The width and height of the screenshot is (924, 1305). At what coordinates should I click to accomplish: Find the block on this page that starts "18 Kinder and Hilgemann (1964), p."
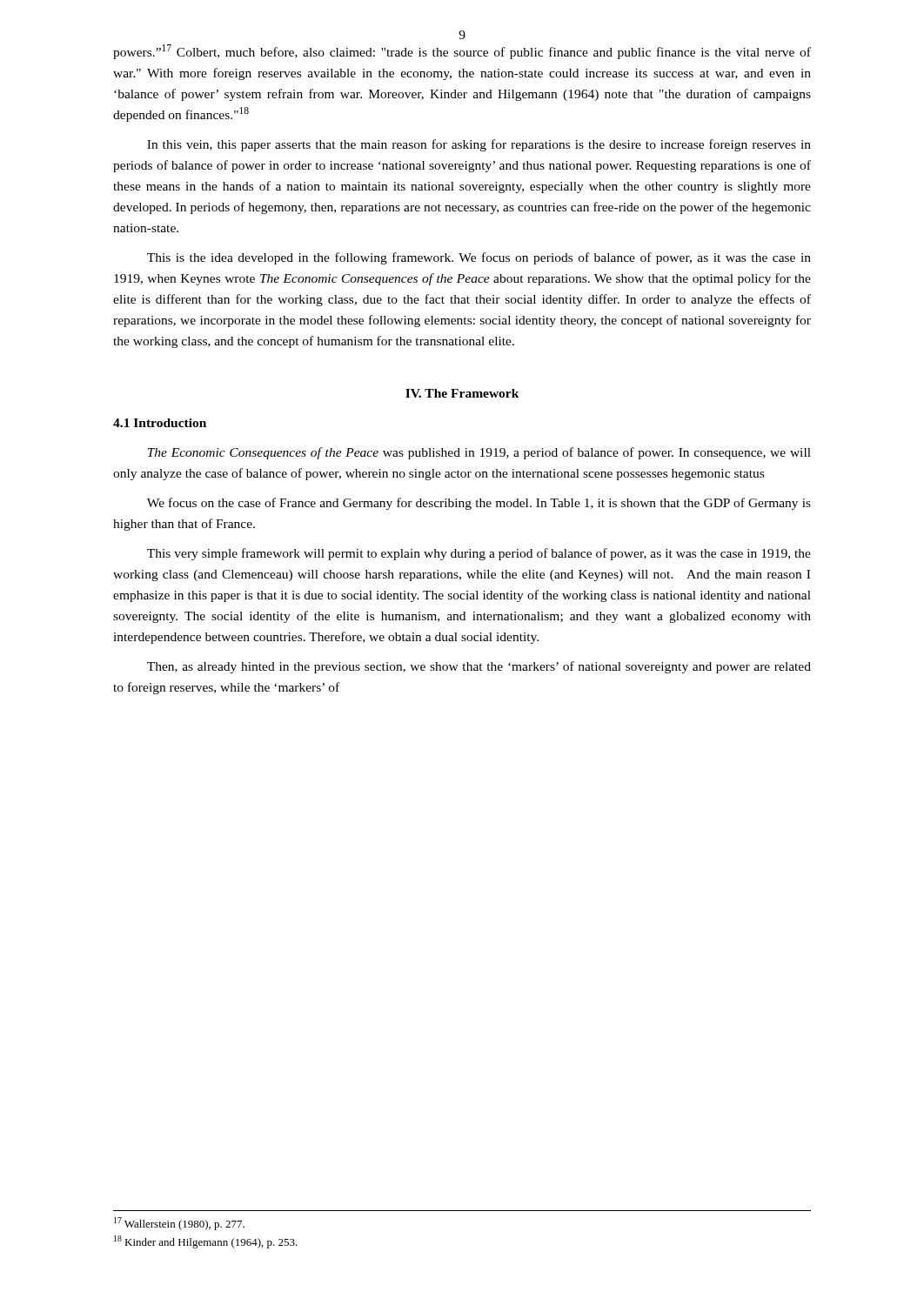coord(205,1242)
